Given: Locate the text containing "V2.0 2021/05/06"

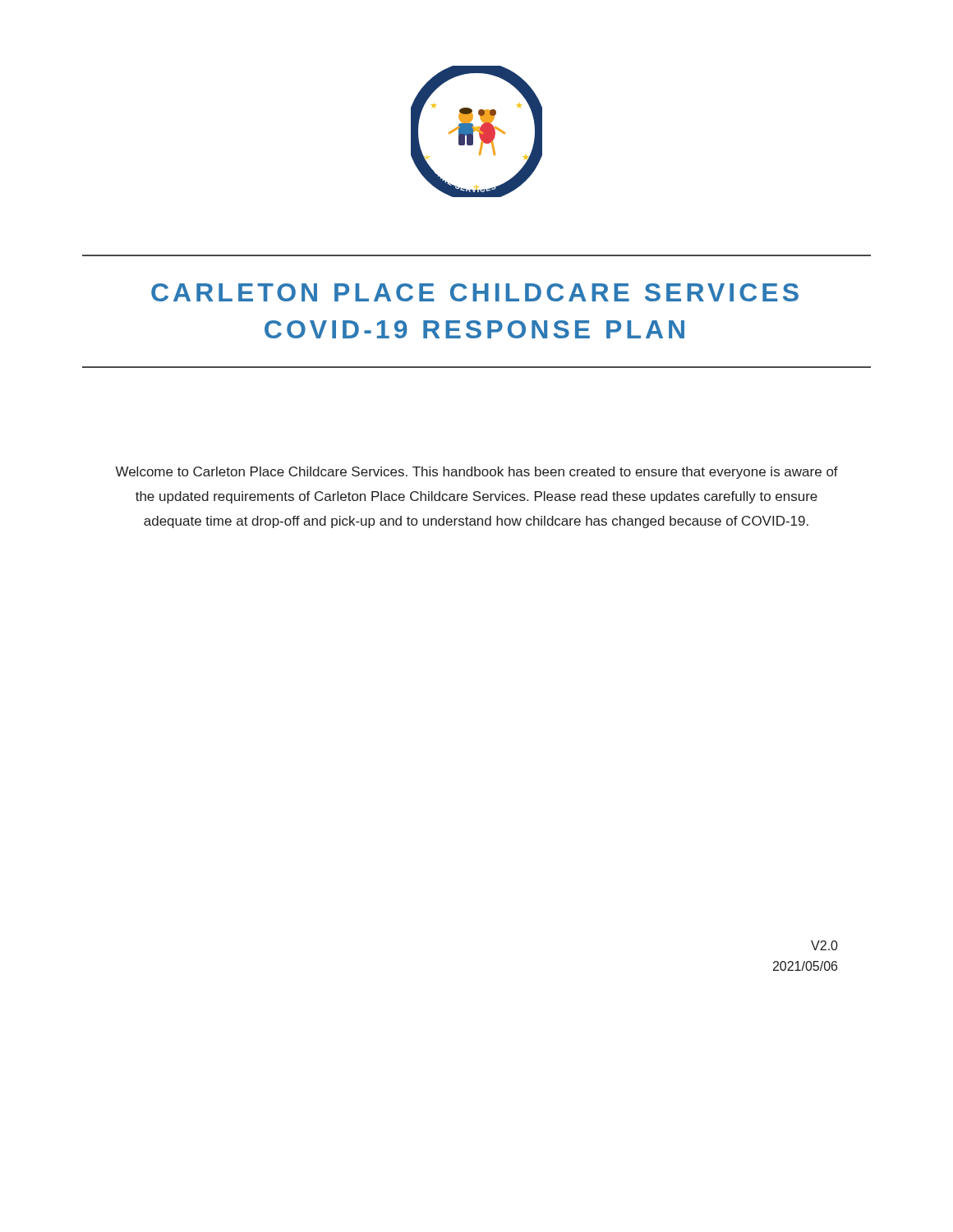Looking at the screenshot, I should [x=805, y=956].
